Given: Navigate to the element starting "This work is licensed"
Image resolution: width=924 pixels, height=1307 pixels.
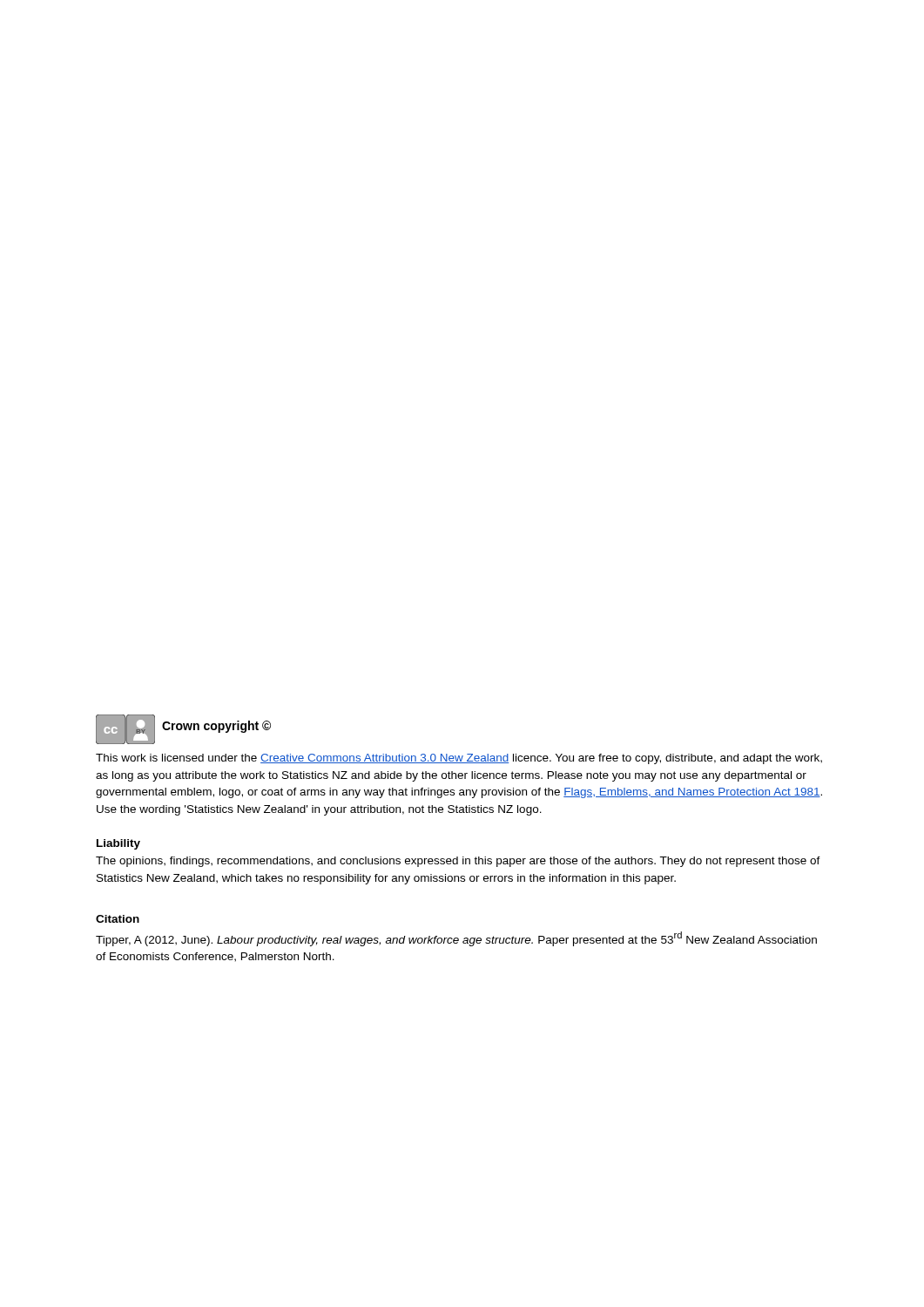Looking at the screenshot, I should click(x=459, y=783).
